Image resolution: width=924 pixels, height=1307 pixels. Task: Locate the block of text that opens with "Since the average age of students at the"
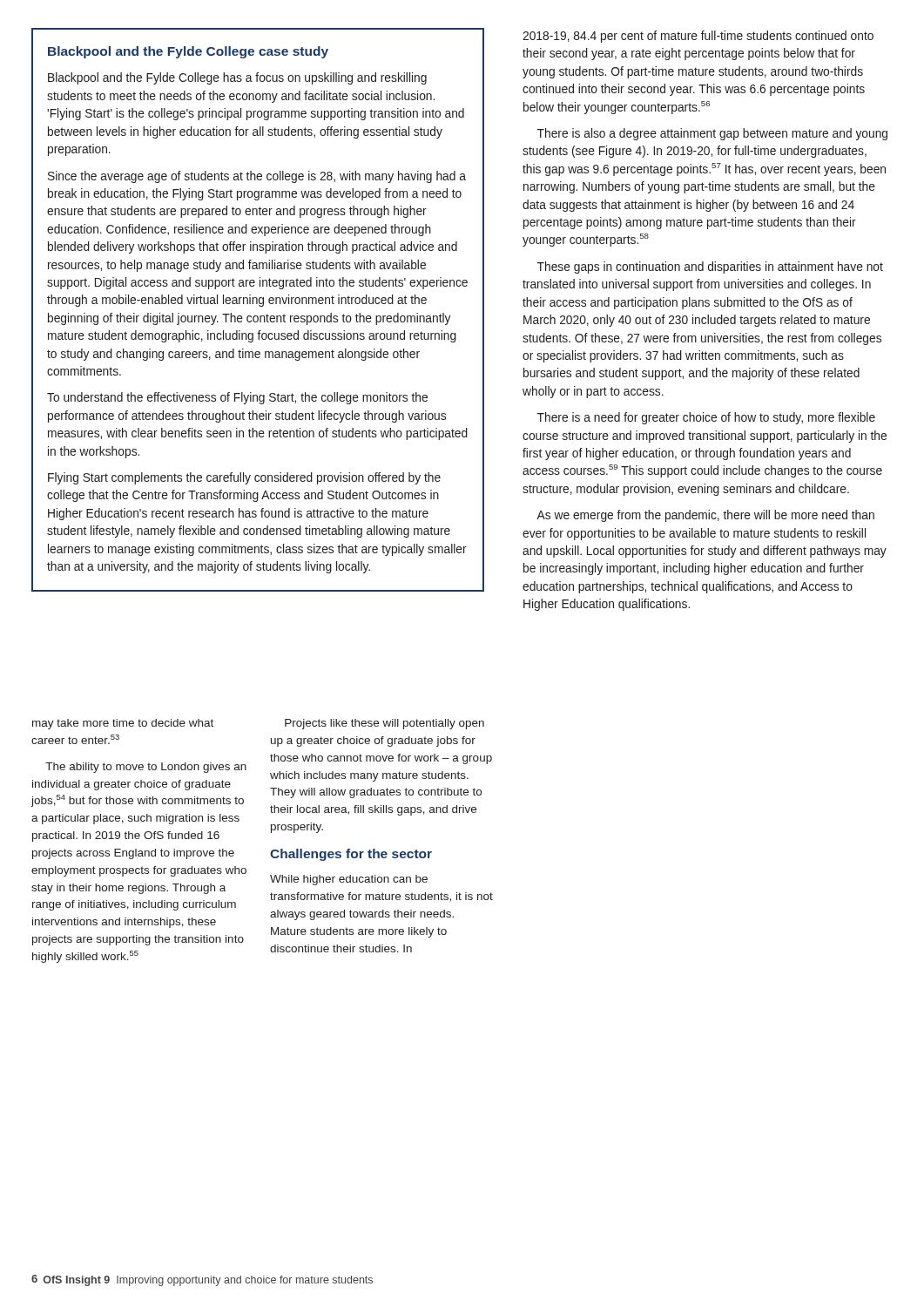(258, 274)
